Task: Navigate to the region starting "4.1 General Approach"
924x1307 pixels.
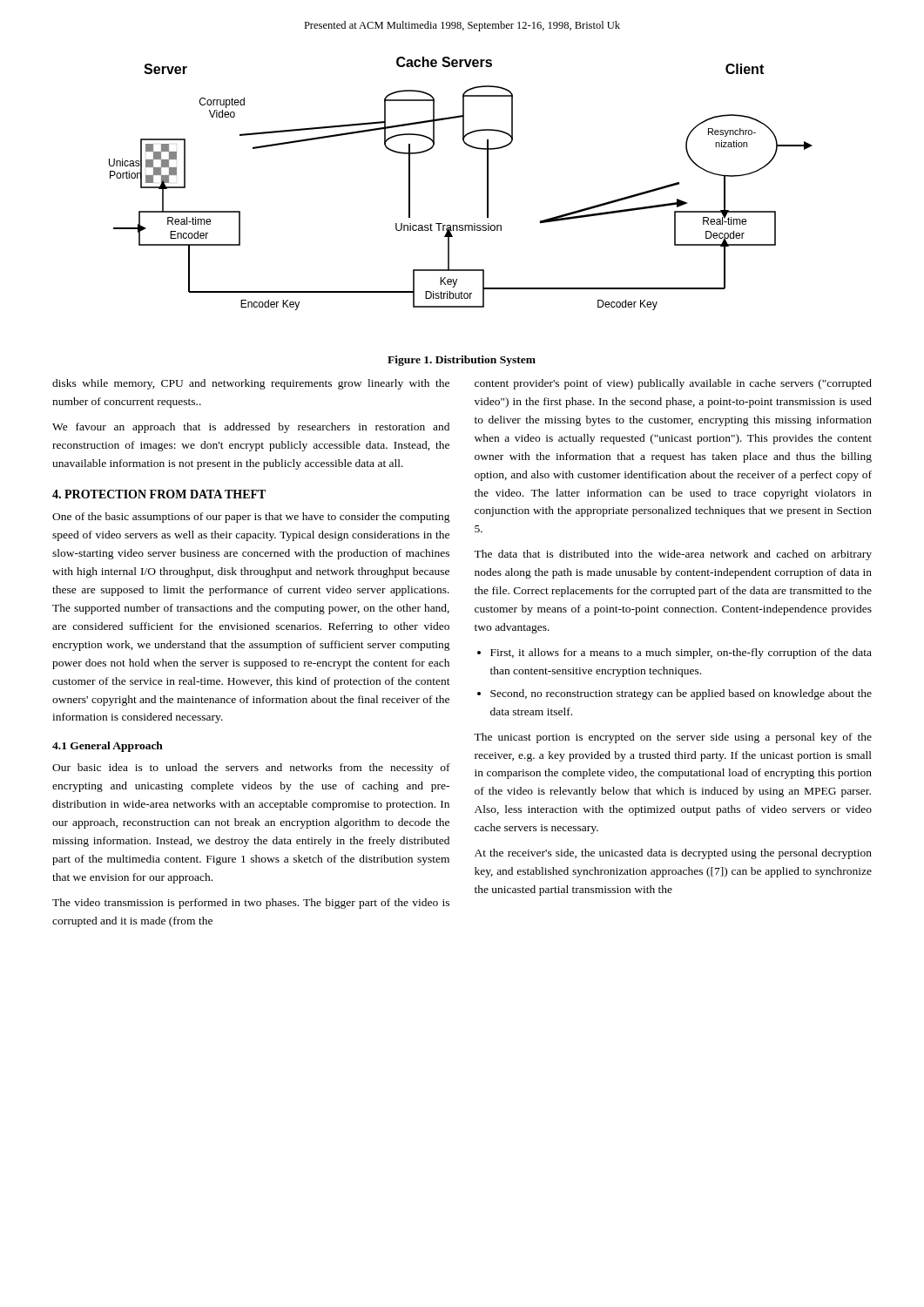Action: 108,746
